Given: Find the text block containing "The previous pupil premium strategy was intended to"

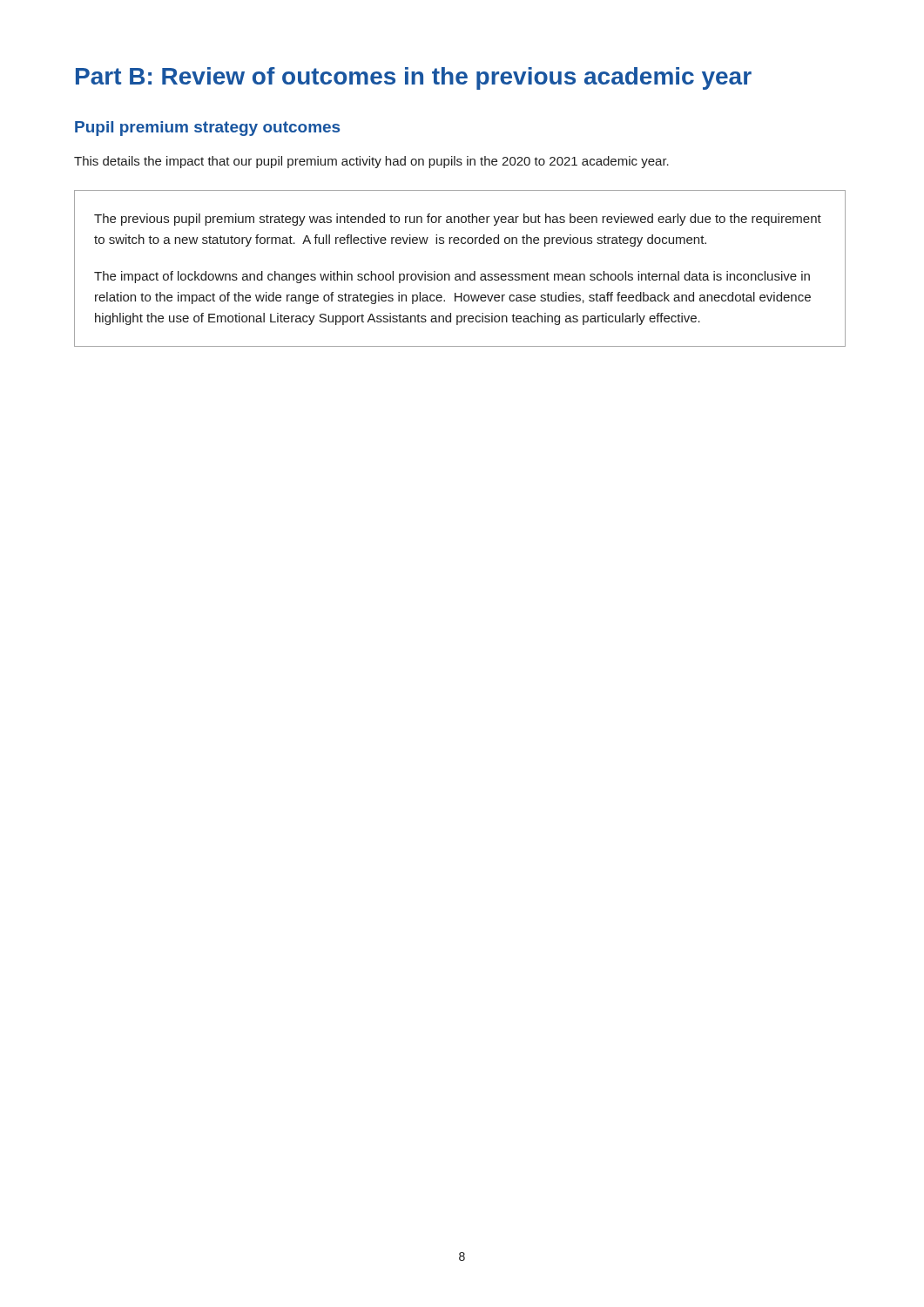Looking at the screenshot, I should (x=460, y=269).
